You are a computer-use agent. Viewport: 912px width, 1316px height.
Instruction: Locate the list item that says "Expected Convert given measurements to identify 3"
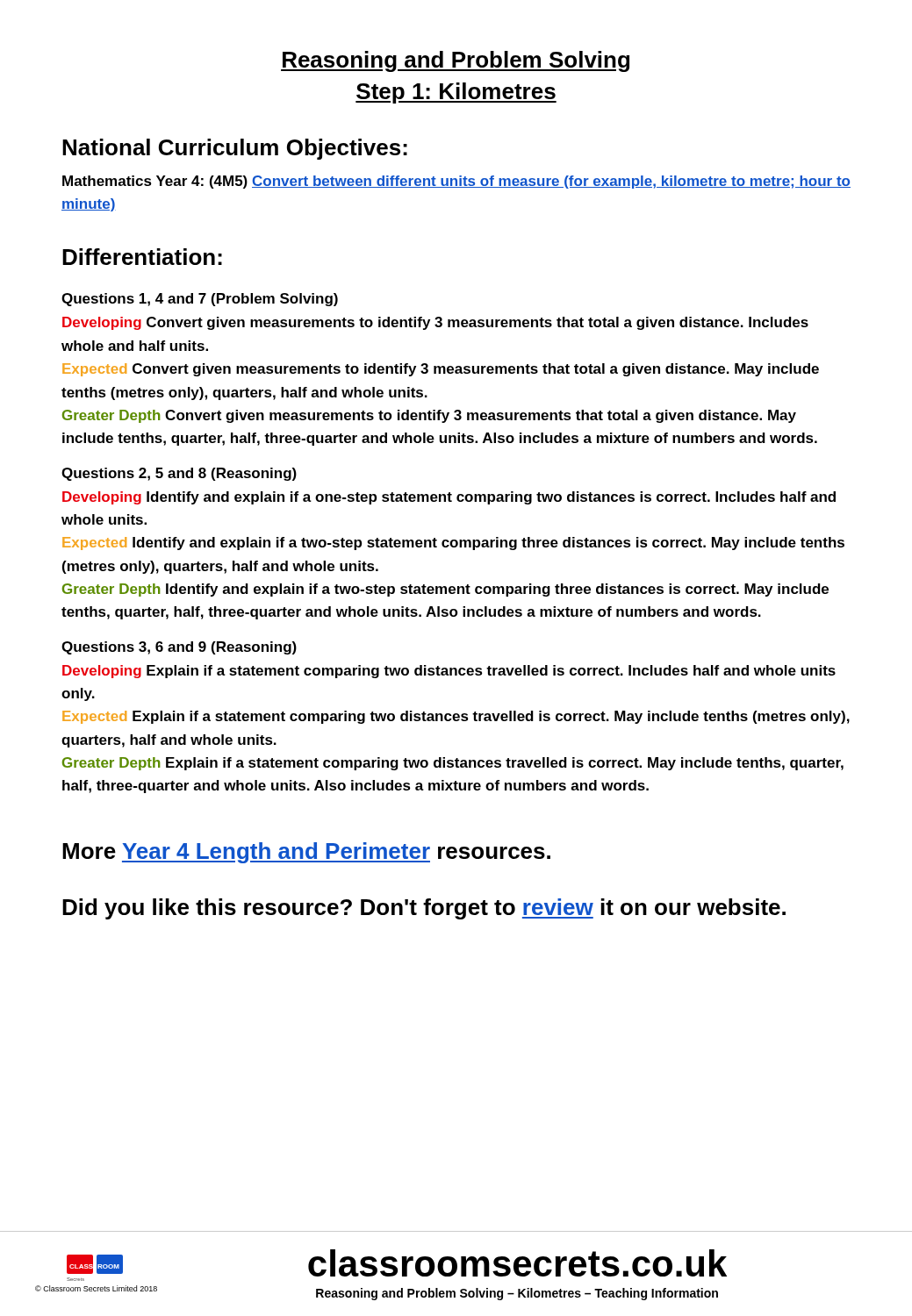[x=440, y=381]
